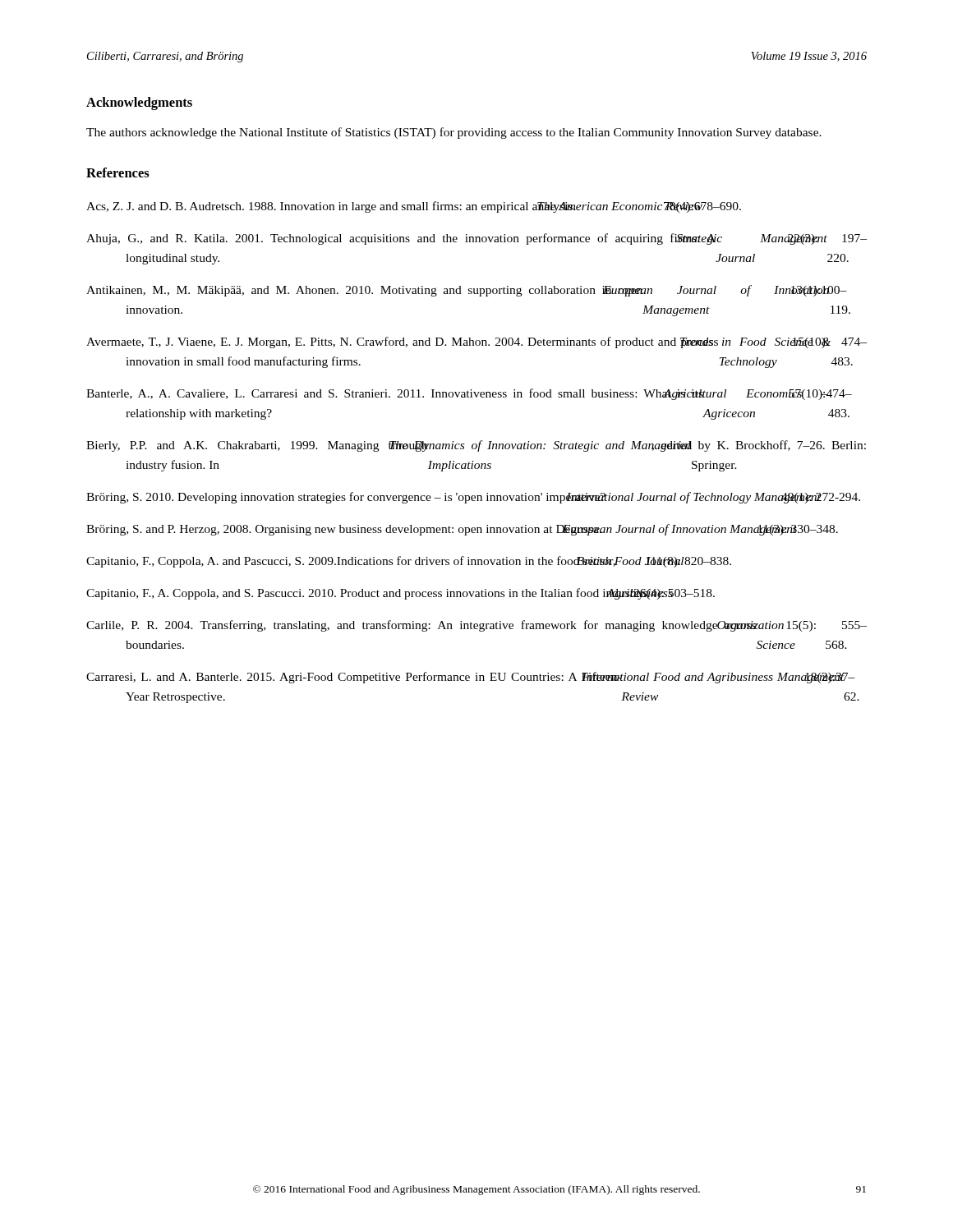Find the text starting "Banterle, A., A. Cavaliere, L. Carraresi"

coord(469,403)
